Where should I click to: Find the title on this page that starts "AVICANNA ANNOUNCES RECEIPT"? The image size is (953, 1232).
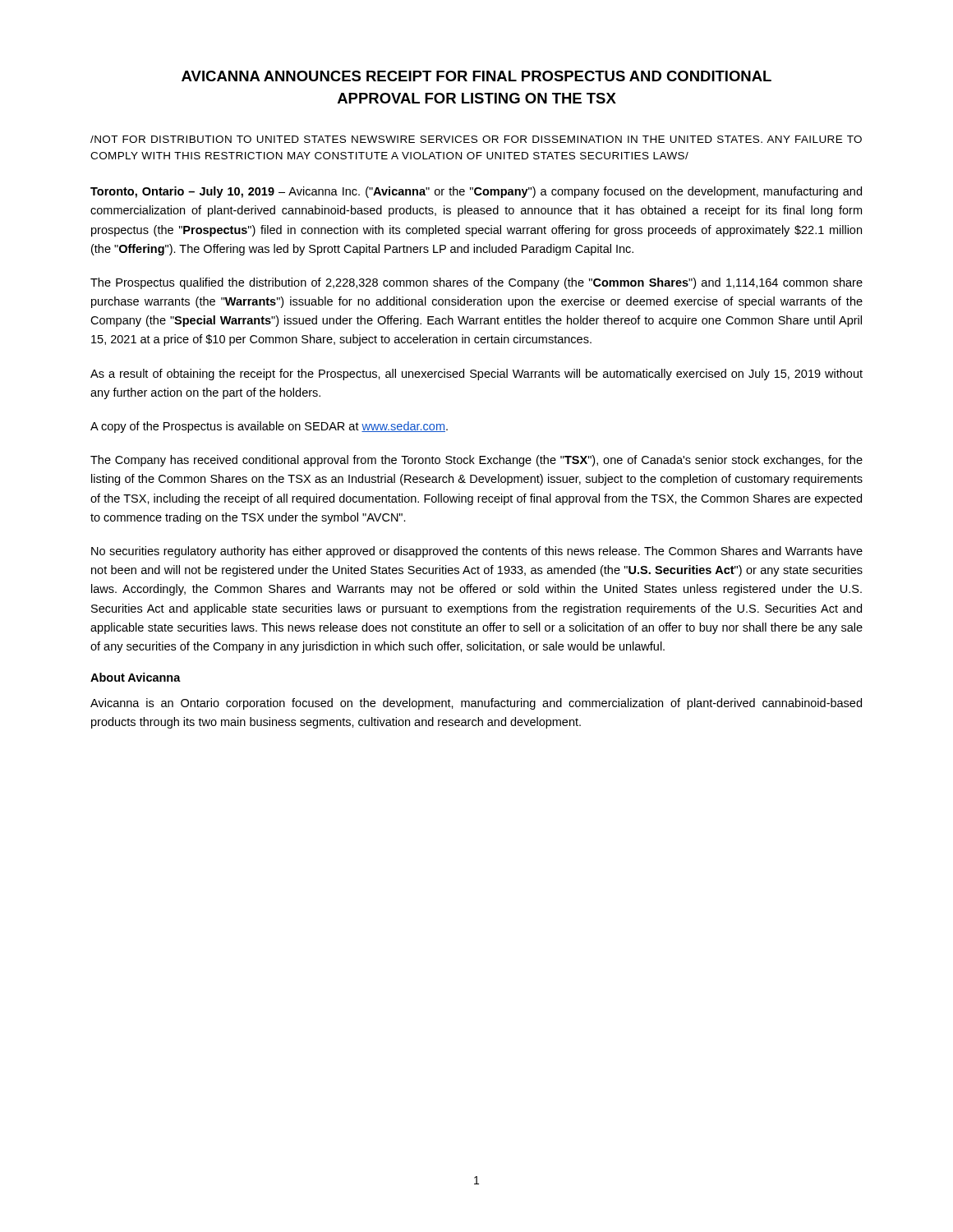476,87
